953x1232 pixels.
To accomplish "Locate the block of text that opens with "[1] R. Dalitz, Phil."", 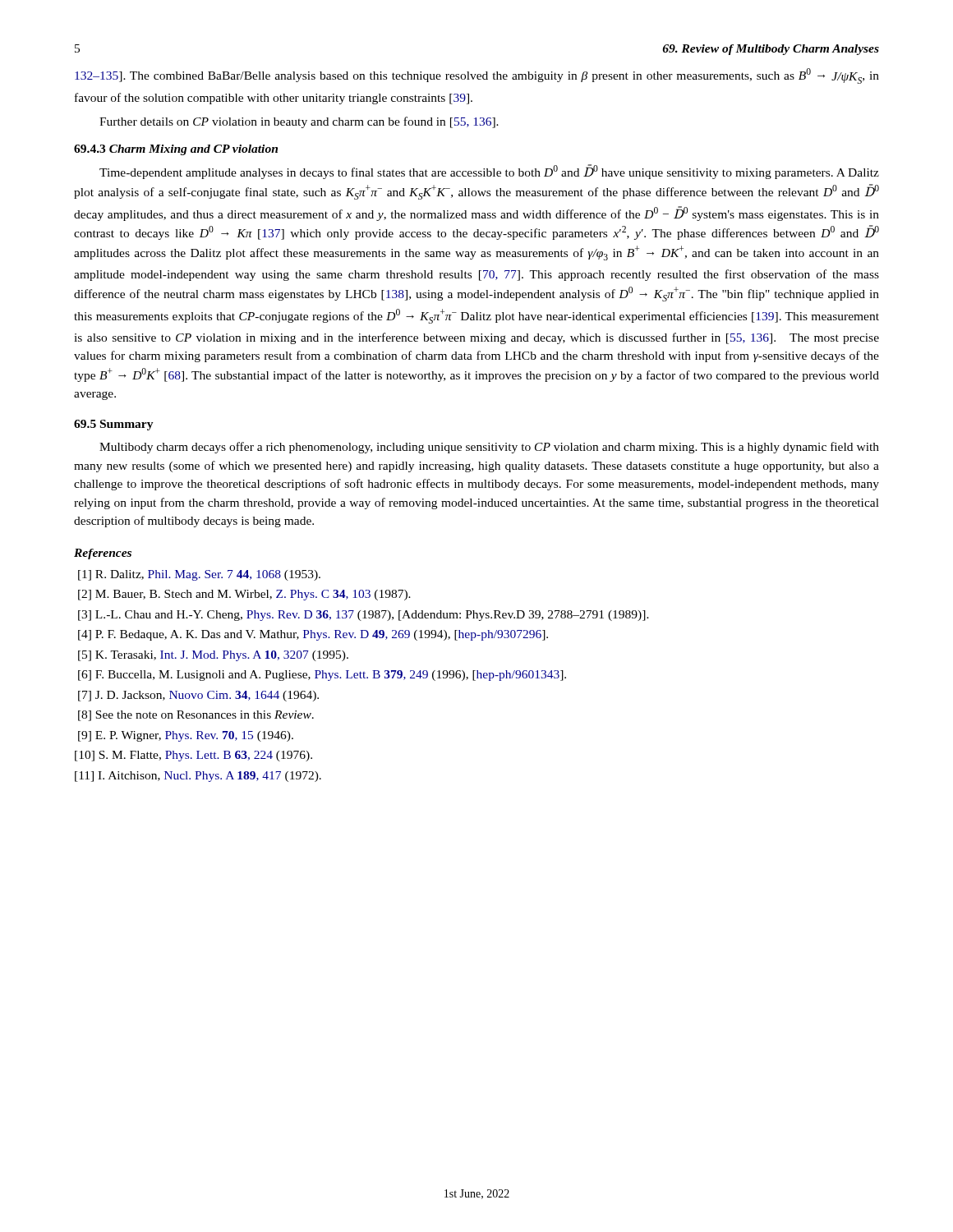I will [199, 575].
